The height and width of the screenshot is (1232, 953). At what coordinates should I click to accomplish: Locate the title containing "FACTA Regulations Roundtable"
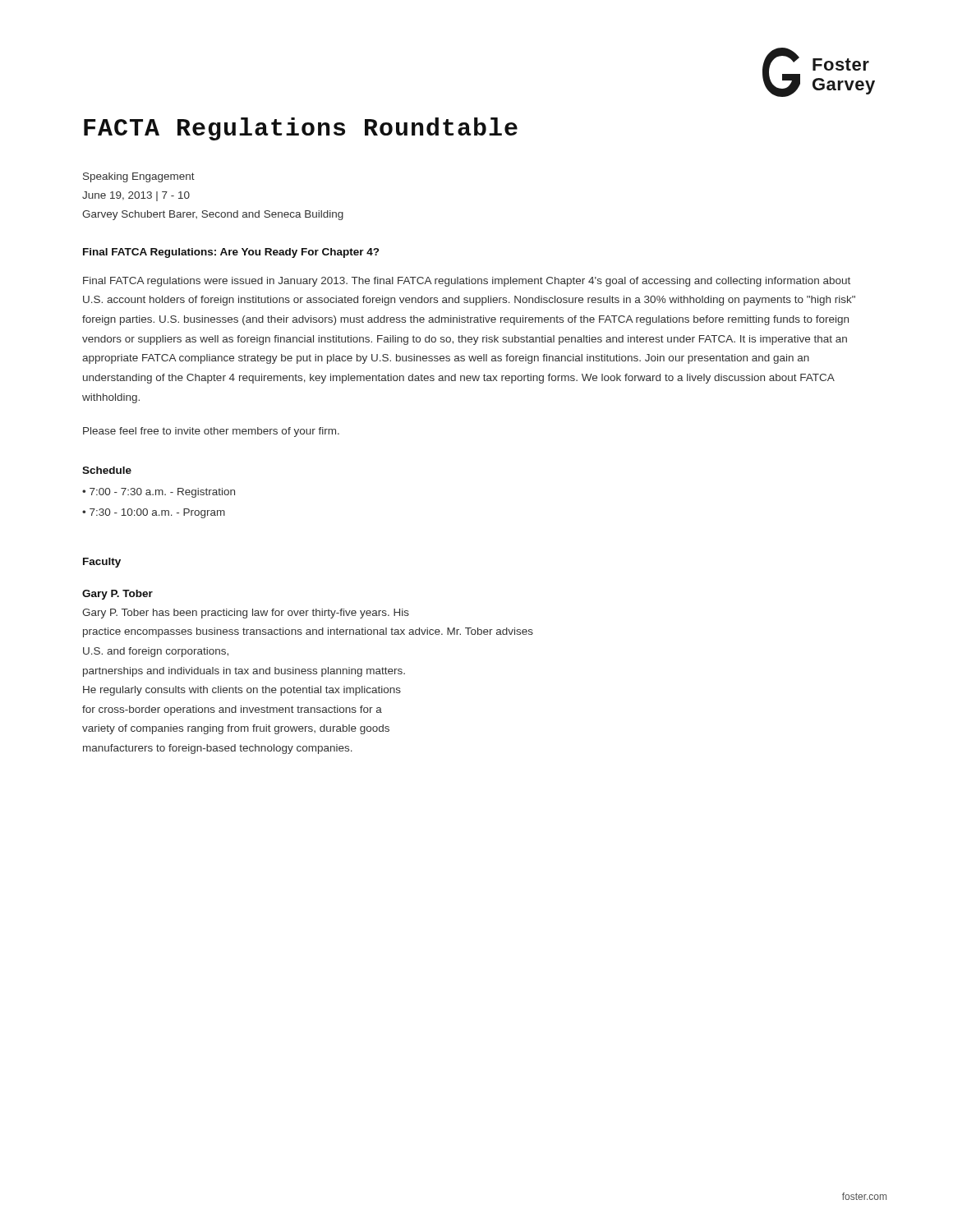[x=301, y=129]
